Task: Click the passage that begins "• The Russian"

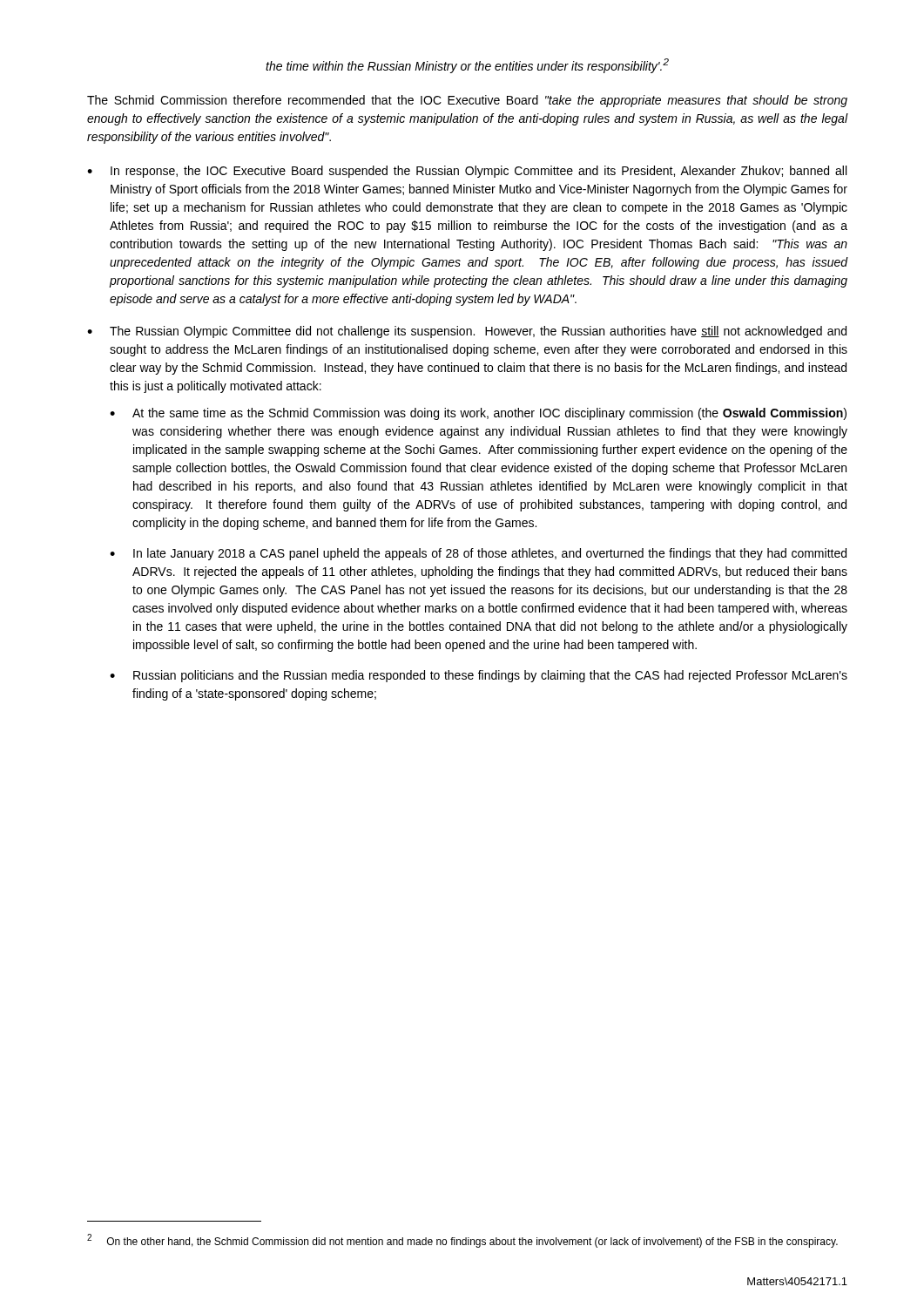Action: pyautogui.click(x=467, y=519)
